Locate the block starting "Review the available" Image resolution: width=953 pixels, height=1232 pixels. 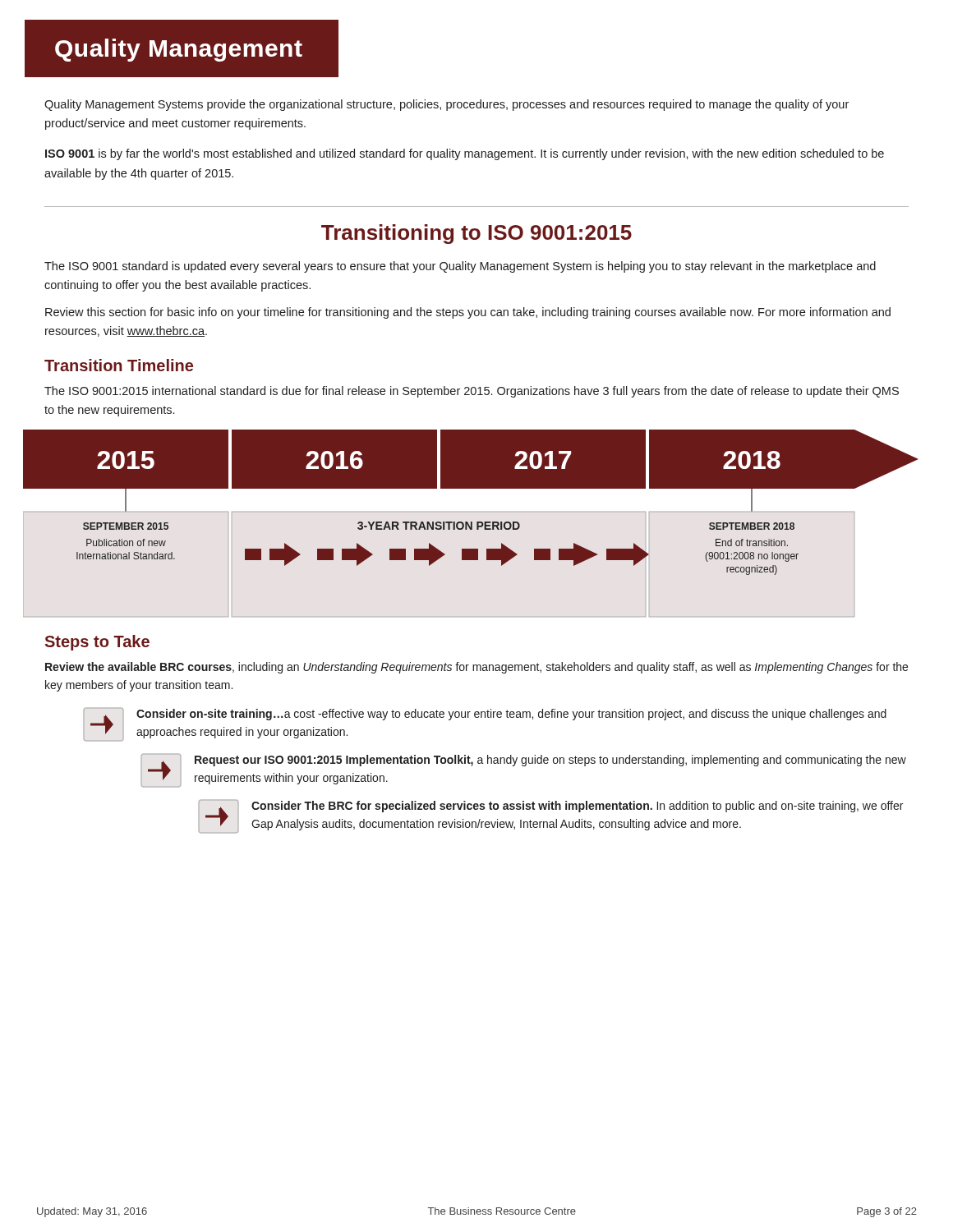[x=476, y=676]
